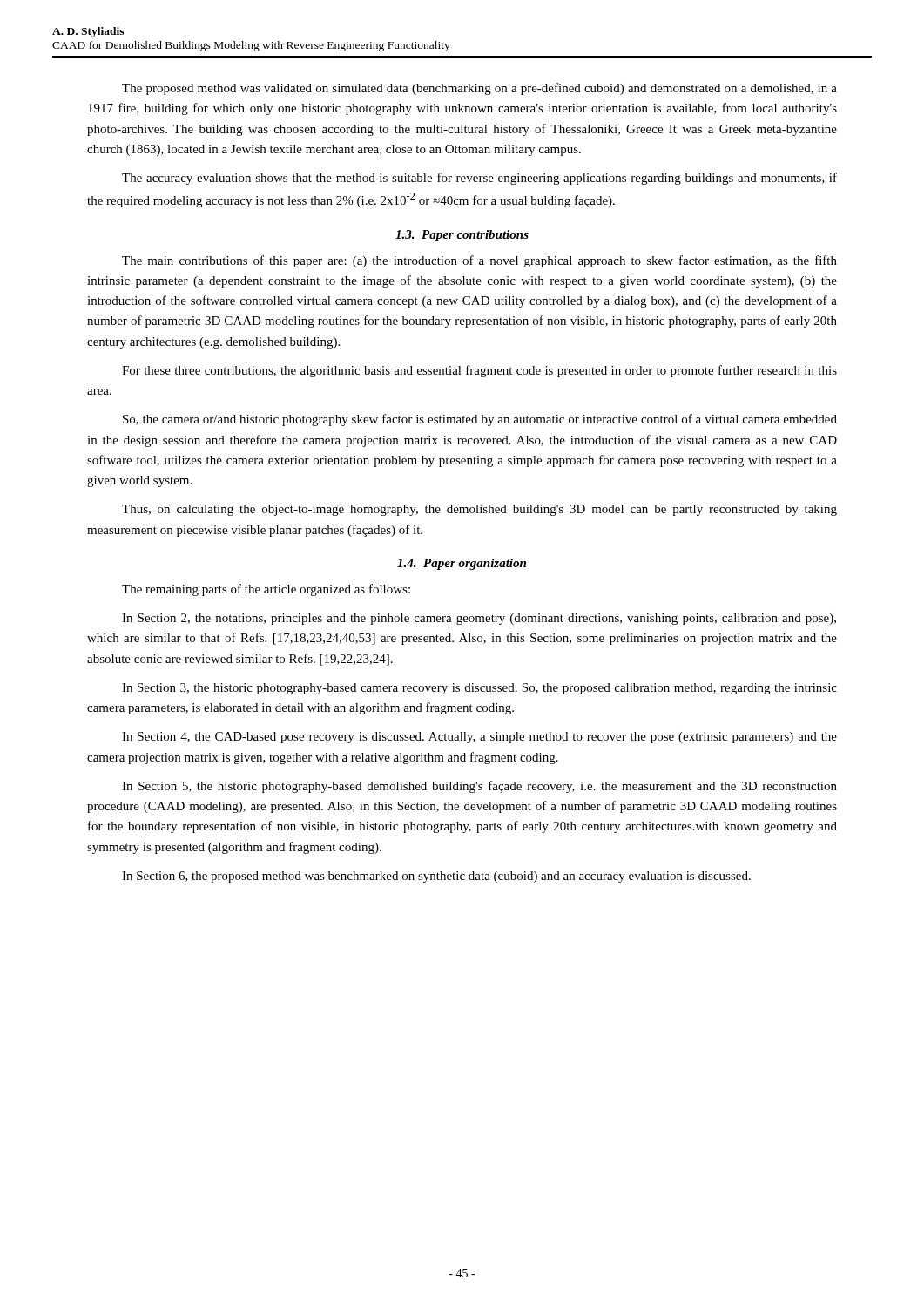The image size is (924, 1307).
Task: Click on the text block that reads "In Section 5, the historic photography-based demolished"
Action: [462, 816]
